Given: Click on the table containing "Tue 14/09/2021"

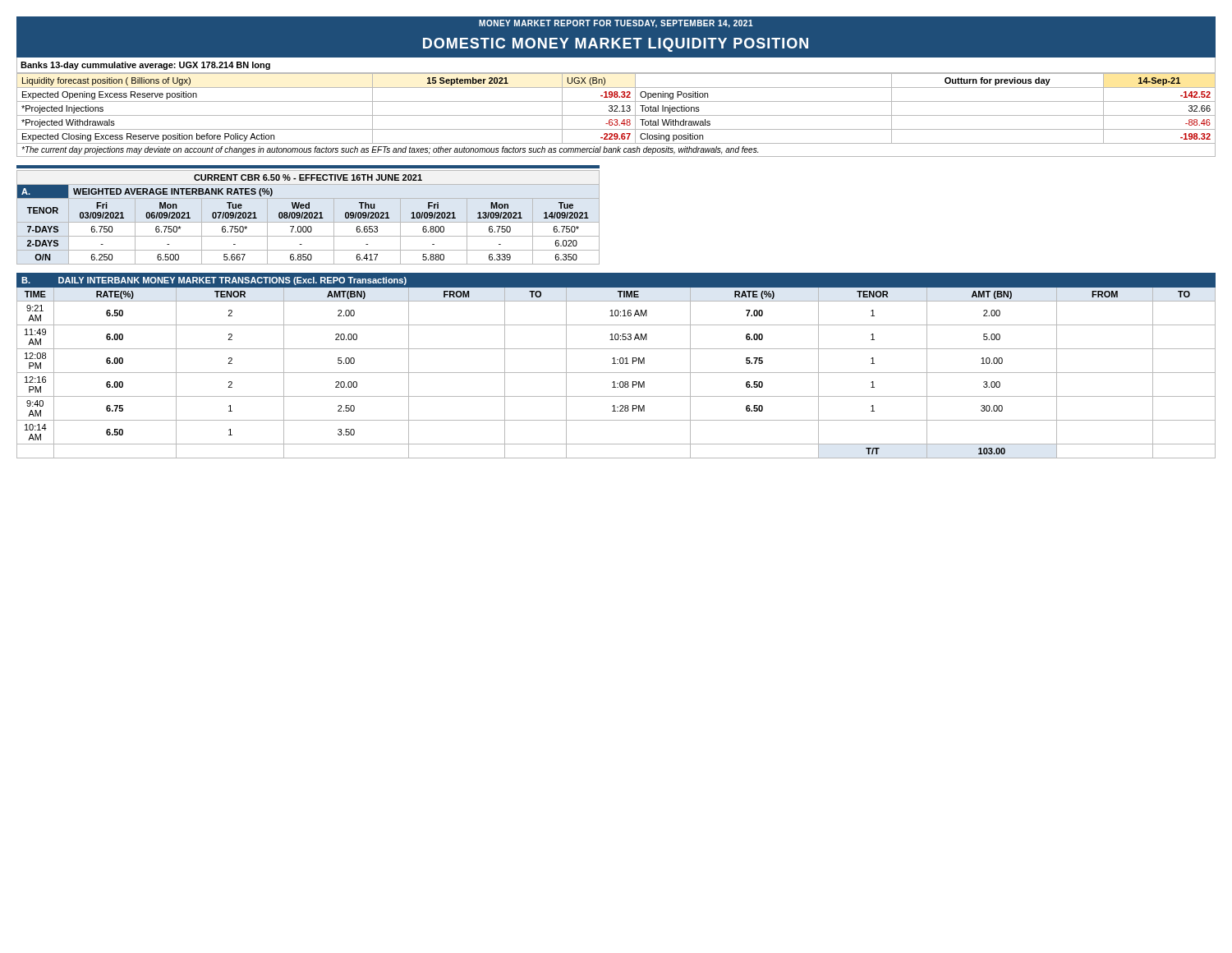Looking at the screenshot, I should [616, 217].
